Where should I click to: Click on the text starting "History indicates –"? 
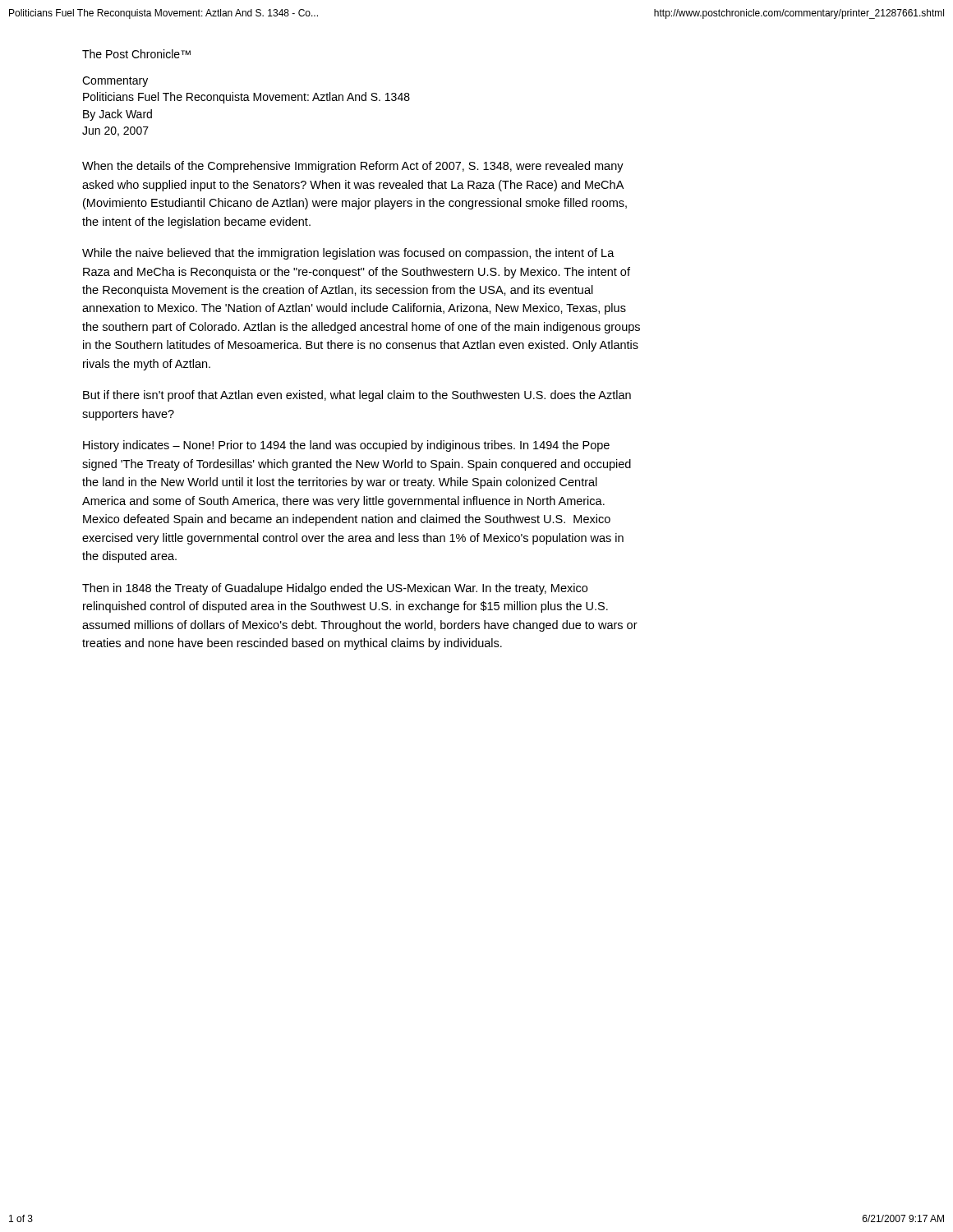coord(357,501)
